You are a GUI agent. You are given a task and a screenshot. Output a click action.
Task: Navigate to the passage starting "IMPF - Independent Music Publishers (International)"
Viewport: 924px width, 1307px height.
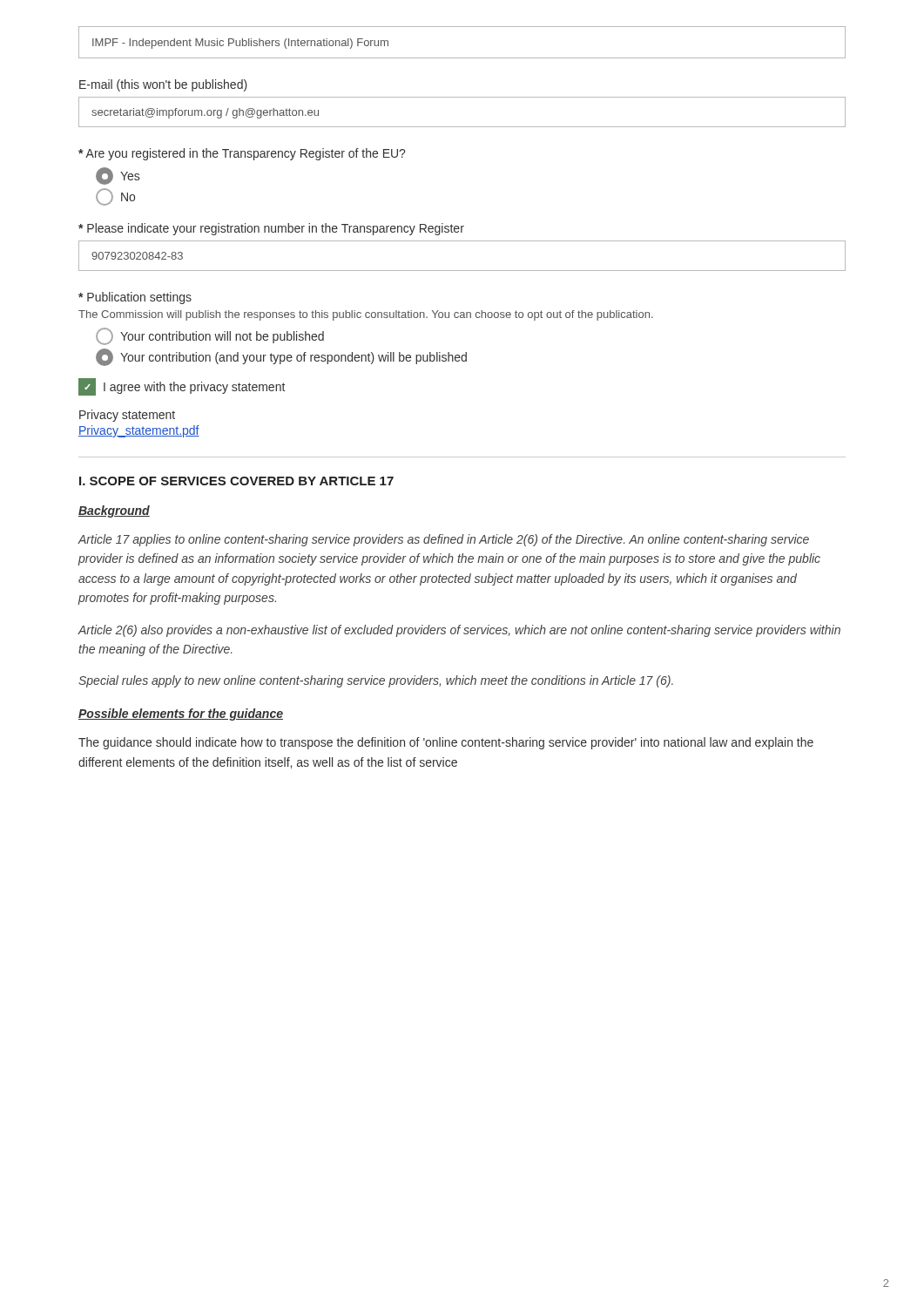240,42
